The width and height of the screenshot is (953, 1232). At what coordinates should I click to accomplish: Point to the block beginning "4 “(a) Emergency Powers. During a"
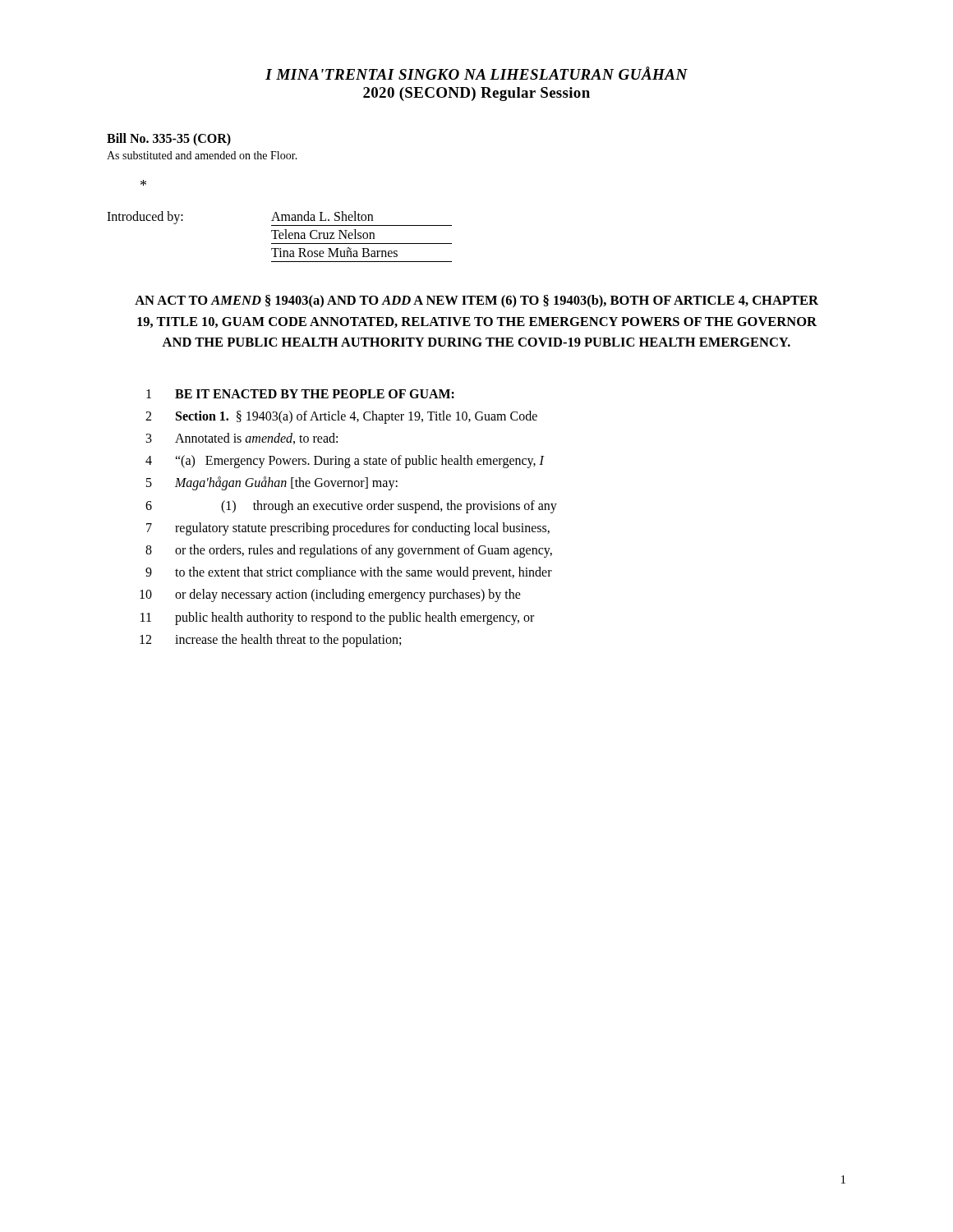476,461
